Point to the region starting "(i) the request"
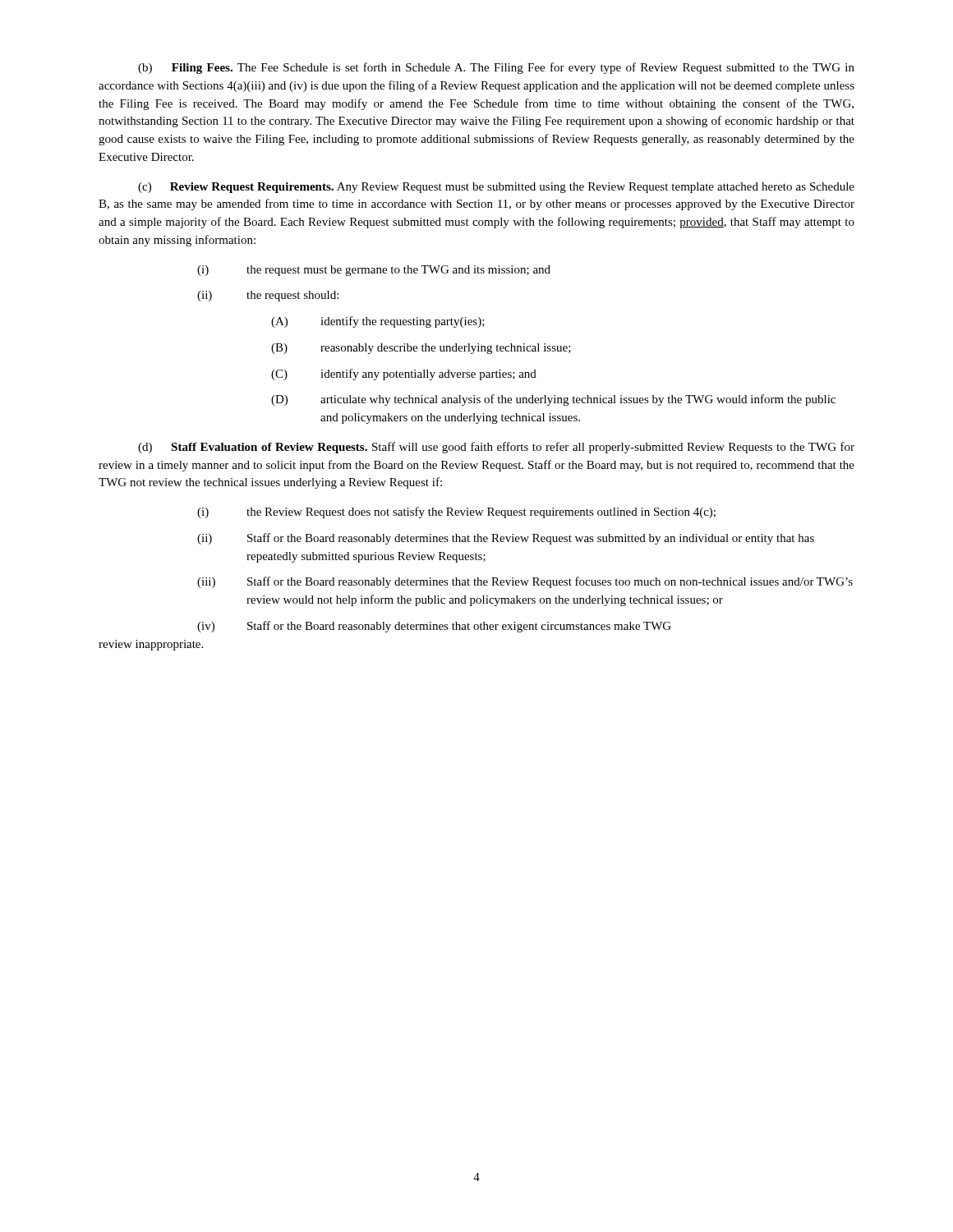 coord(476,270)
